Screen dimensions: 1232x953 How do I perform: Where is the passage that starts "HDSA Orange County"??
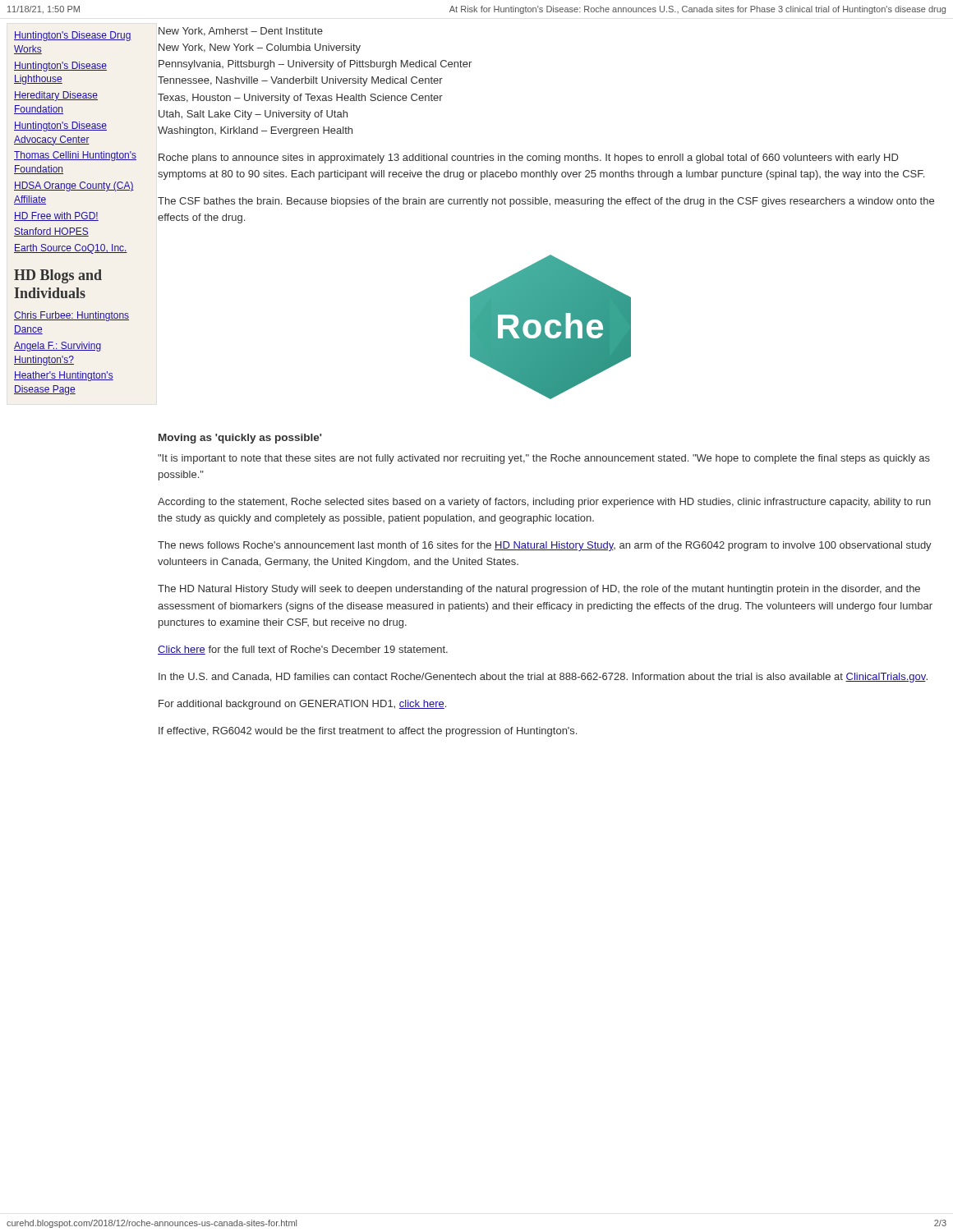tap(74, 192)
